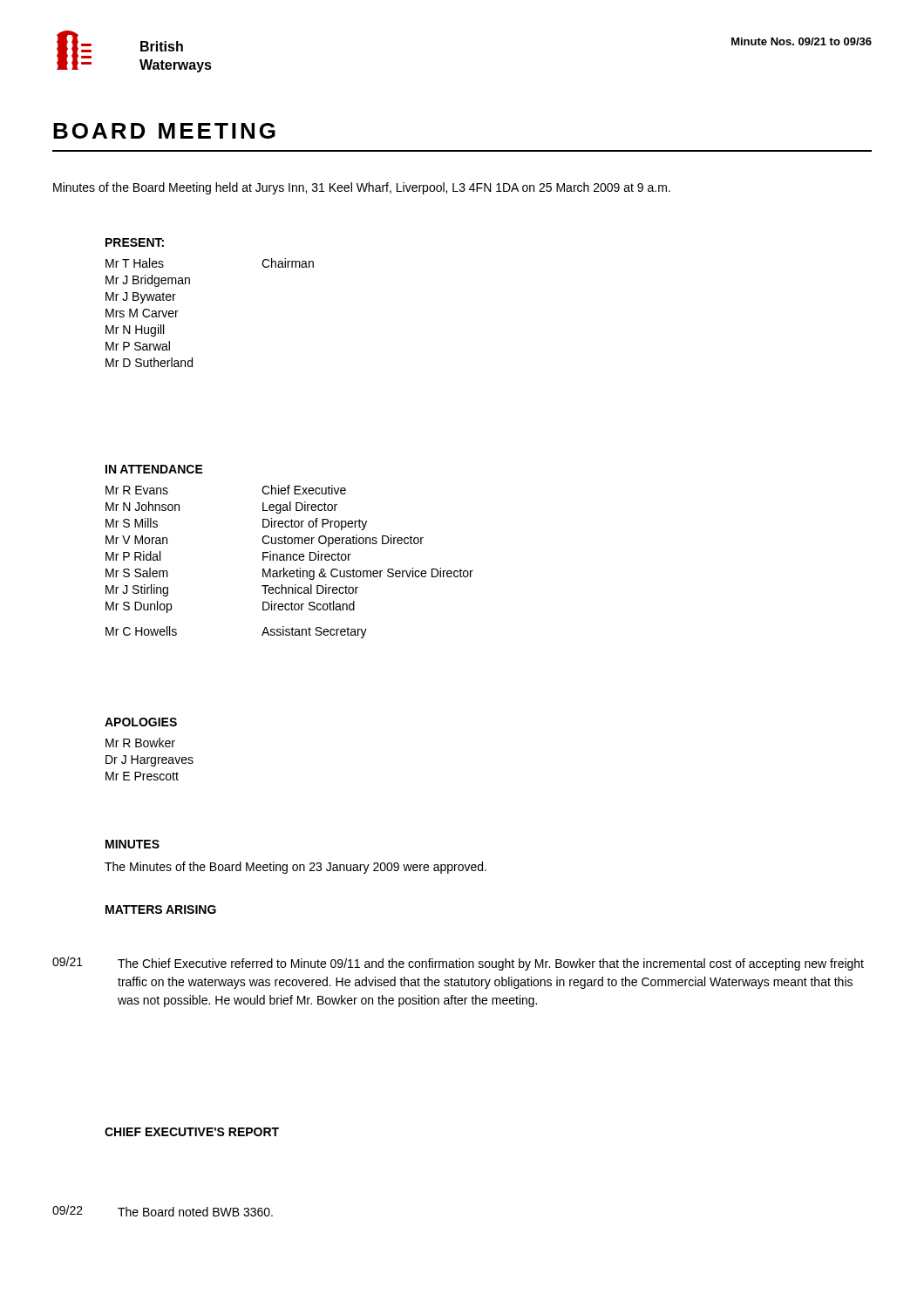Find the list item that reads "Mr J Bridgeman"
Screen dimensions: 1308x924
click(x=183, y=280)
